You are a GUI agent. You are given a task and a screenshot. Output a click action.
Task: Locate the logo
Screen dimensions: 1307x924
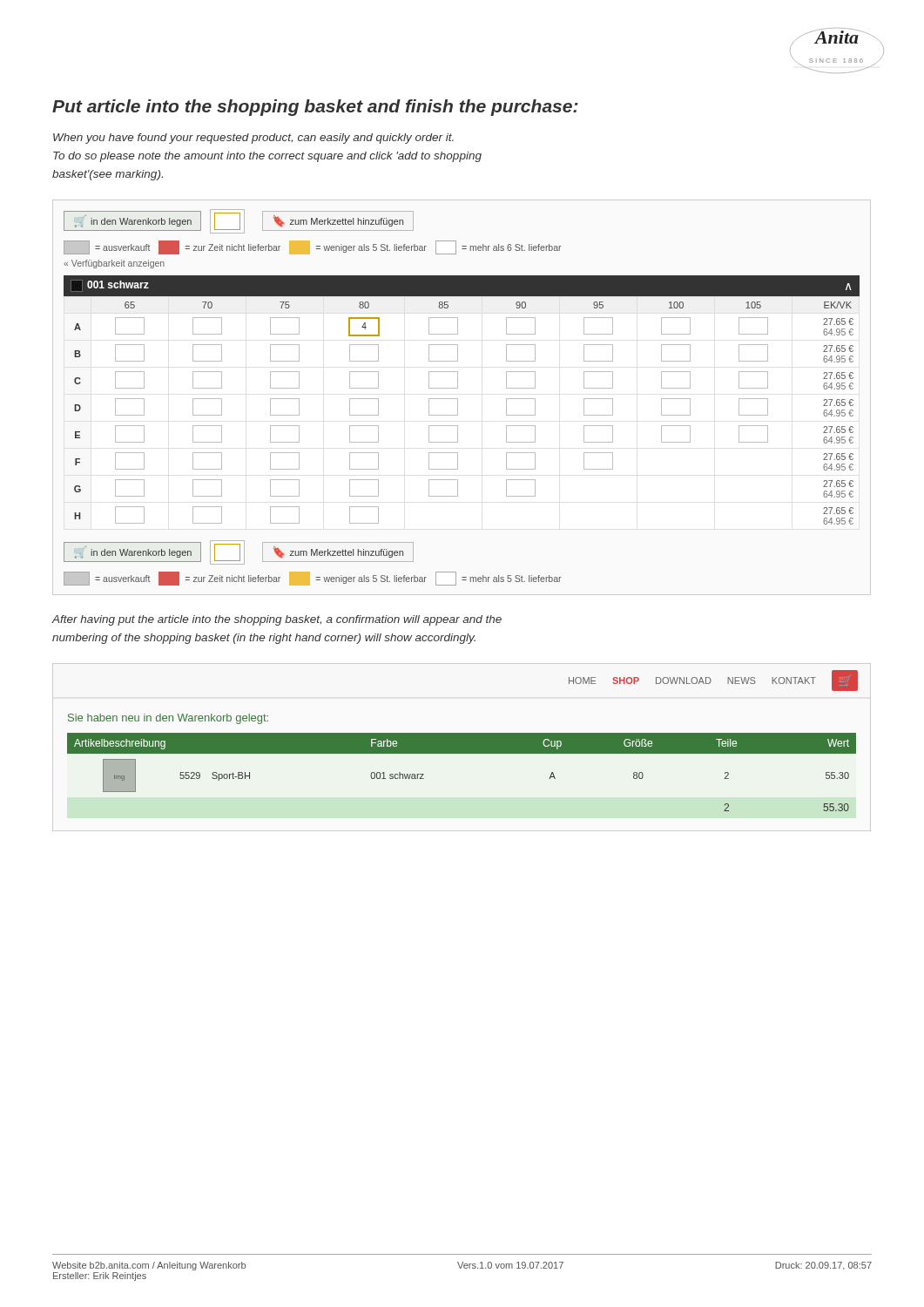[837, 53]
